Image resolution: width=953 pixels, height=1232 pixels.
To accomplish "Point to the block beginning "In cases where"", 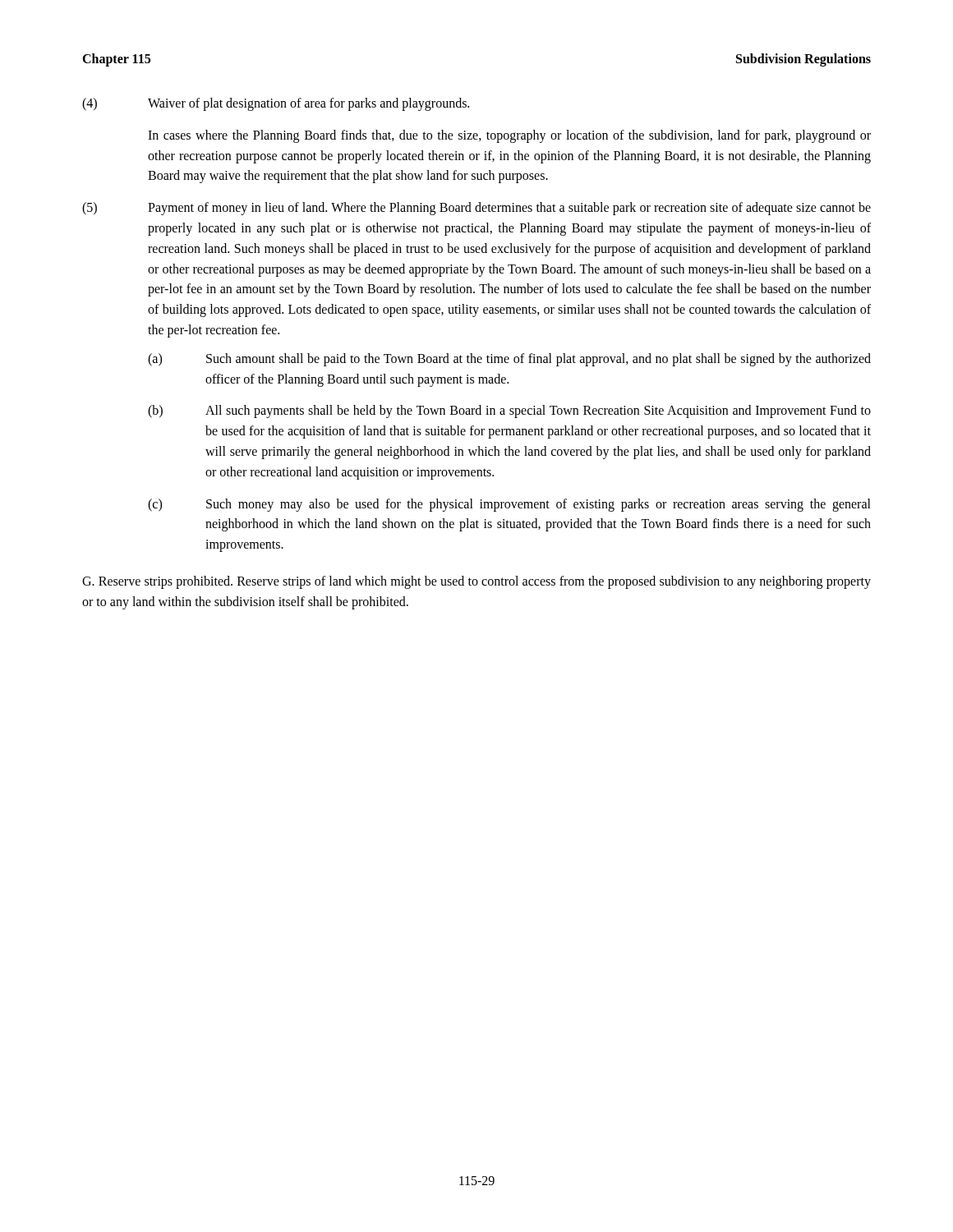I will (509, 155).
